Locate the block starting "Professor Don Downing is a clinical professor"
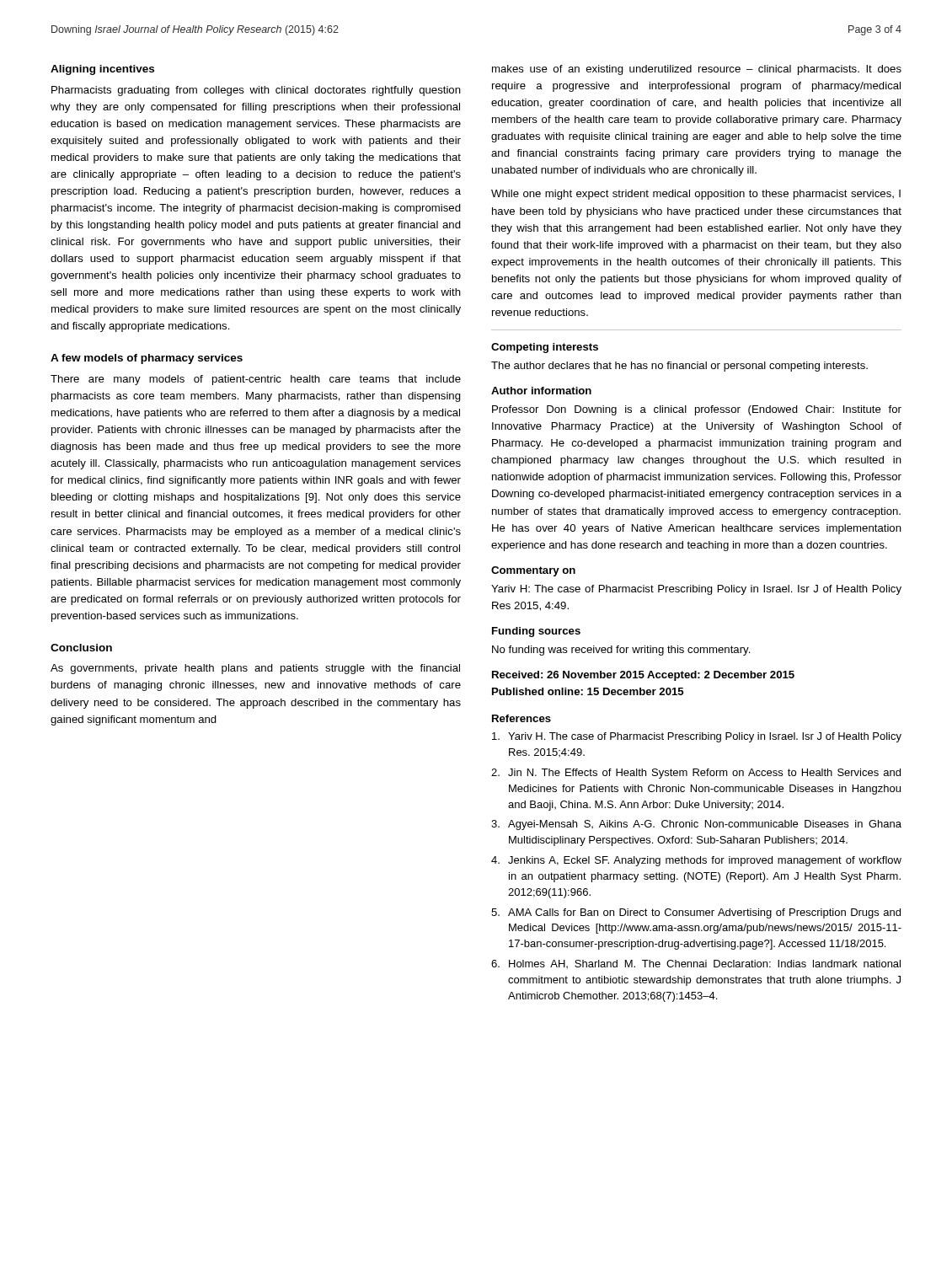The height and width of the screenshot is (1264, 952). [x=696, y=477]
